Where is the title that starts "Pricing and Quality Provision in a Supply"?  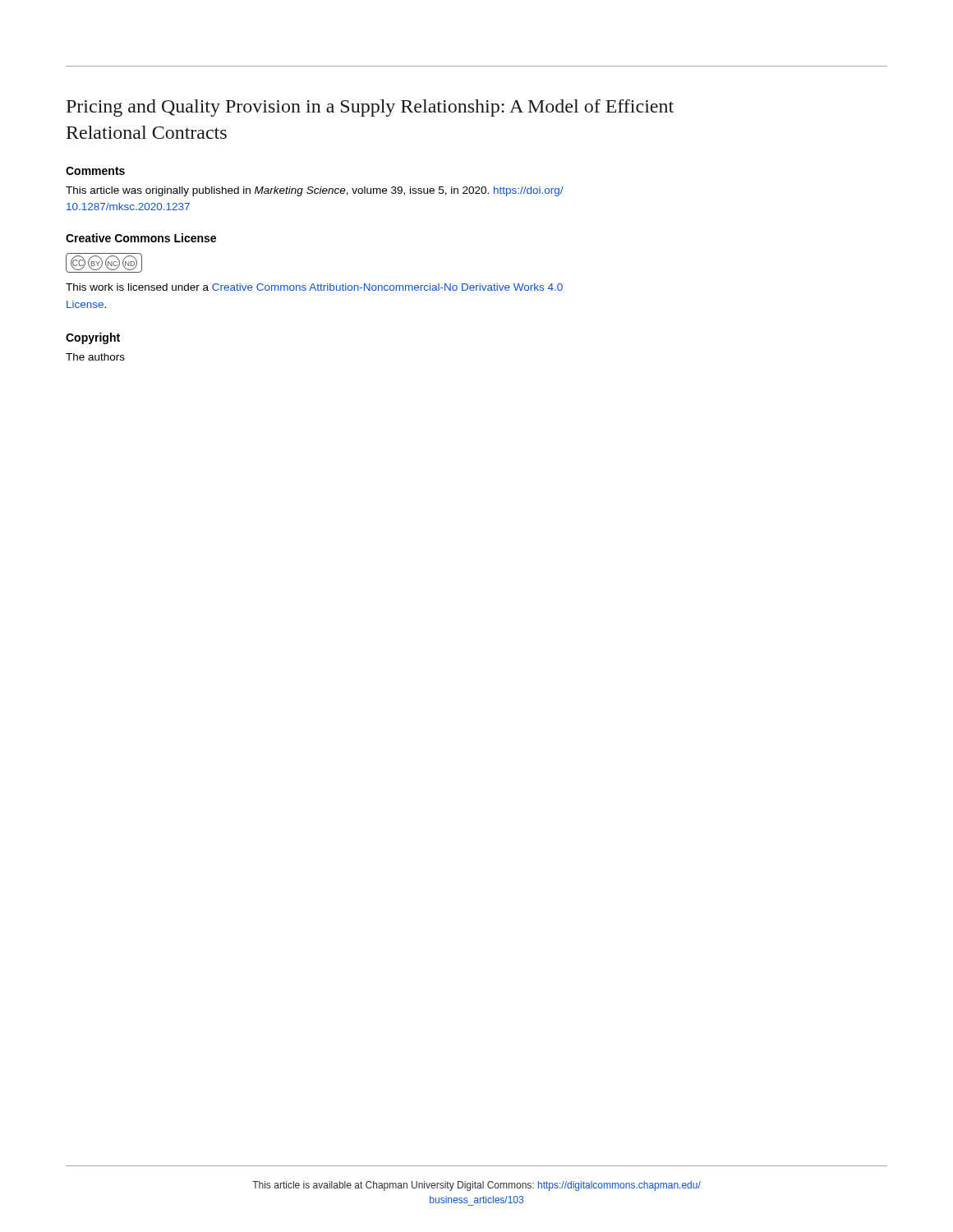pos(476,119)
